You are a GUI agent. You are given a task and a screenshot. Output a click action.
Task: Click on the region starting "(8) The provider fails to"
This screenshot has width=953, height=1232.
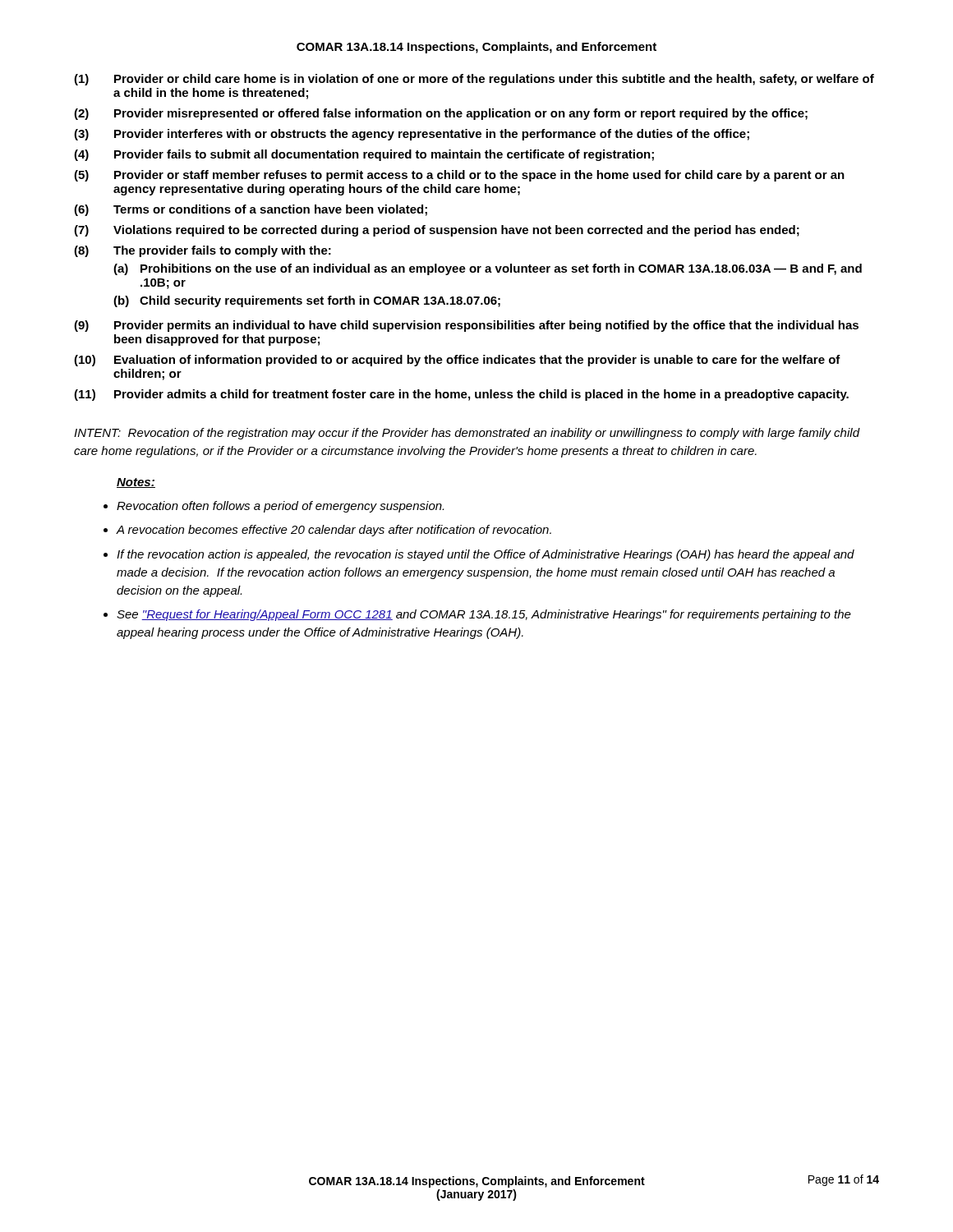pos(476,277)
